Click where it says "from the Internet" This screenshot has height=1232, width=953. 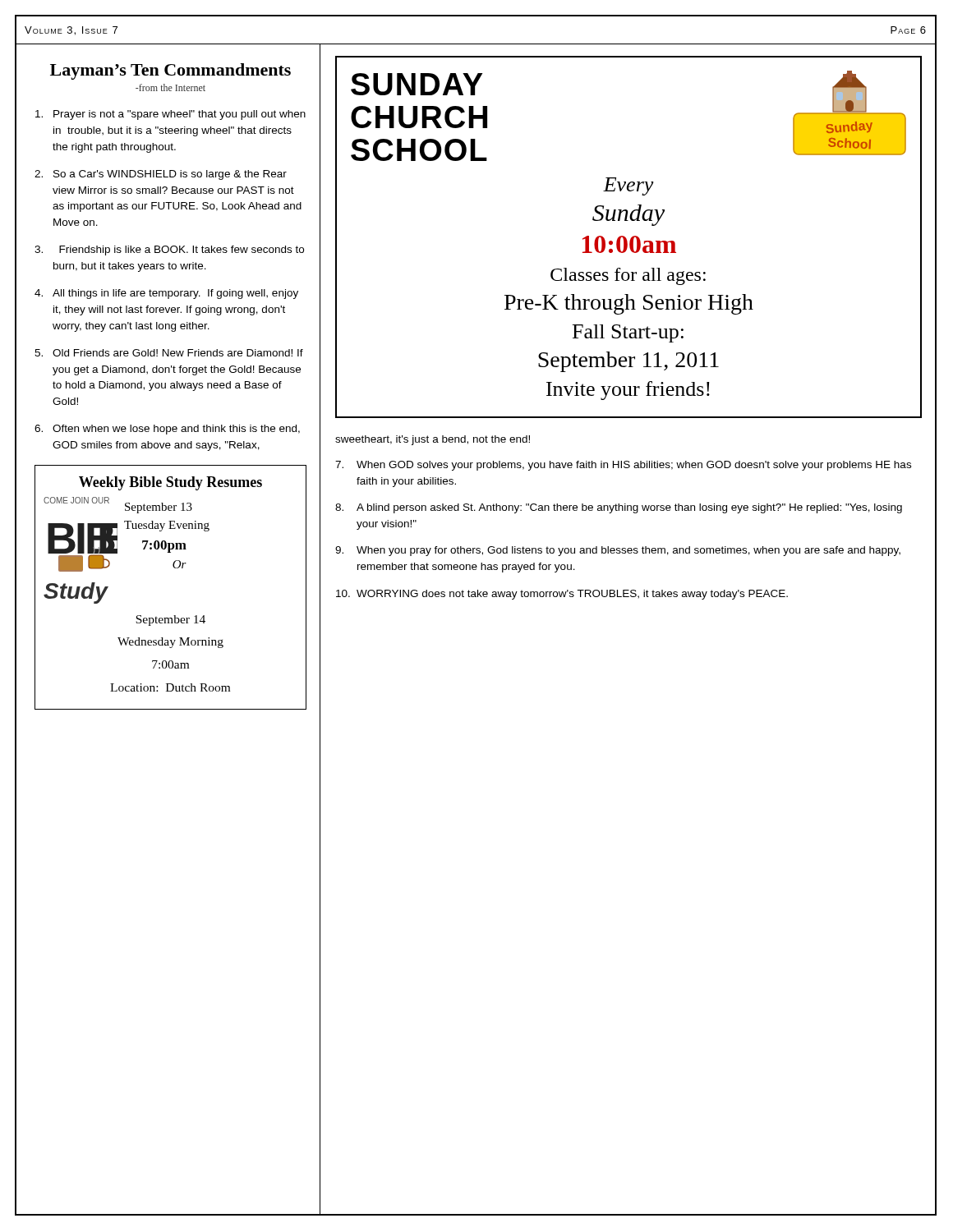tap(170, 88)
